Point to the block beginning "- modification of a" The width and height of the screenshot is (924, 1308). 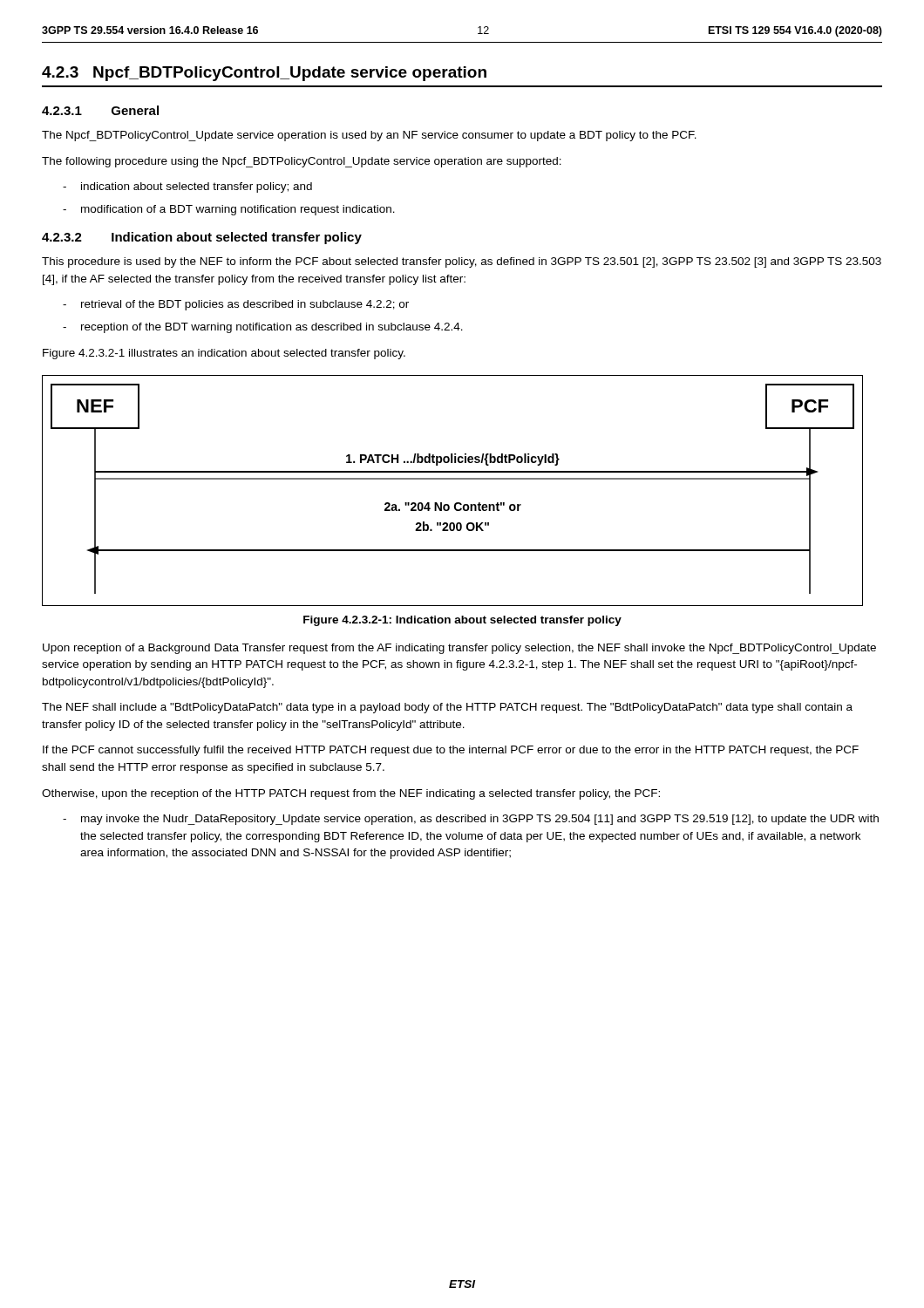[229, 209]
